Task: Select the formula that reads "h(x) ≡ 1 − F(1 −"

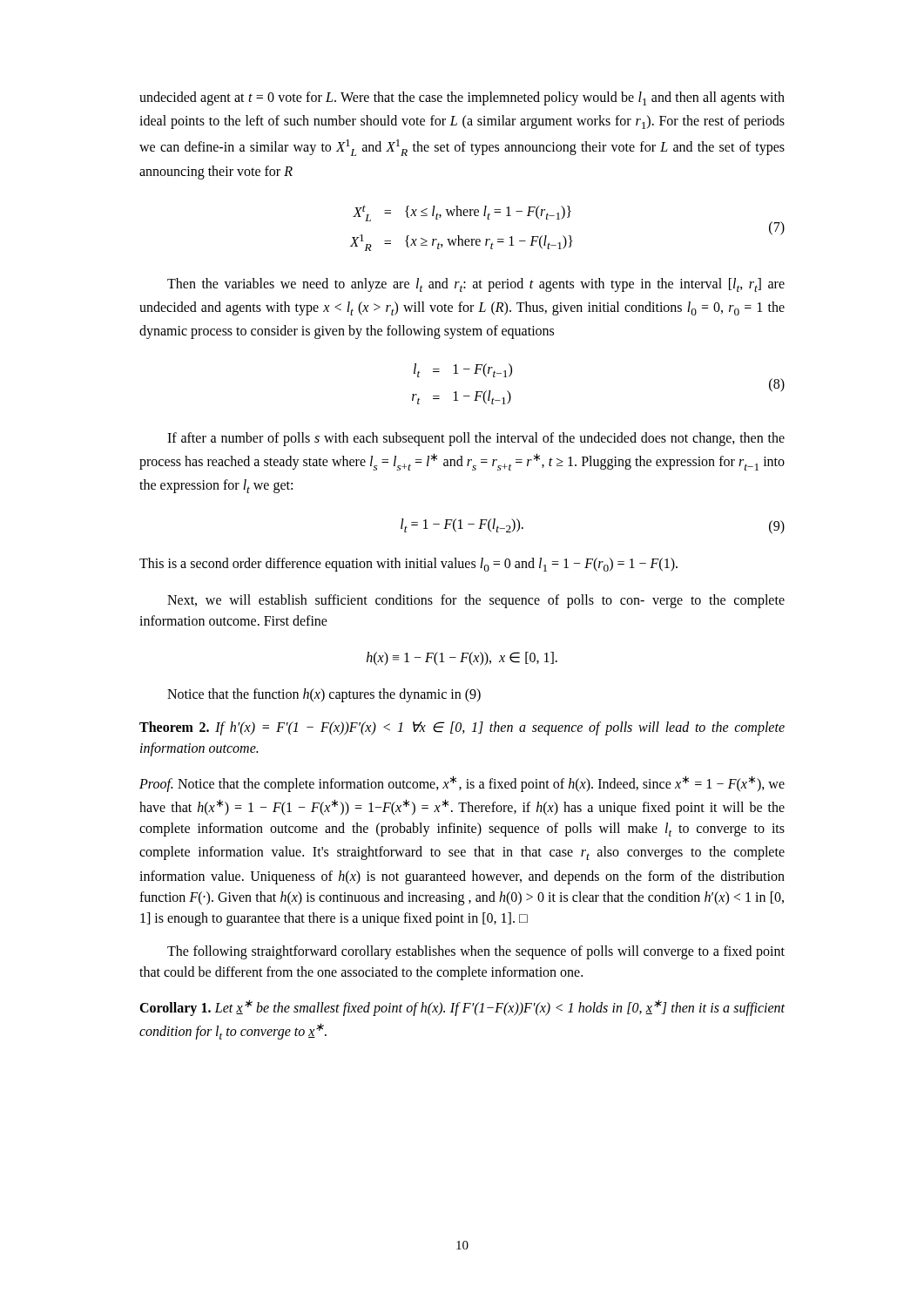Action: point(462,657)
